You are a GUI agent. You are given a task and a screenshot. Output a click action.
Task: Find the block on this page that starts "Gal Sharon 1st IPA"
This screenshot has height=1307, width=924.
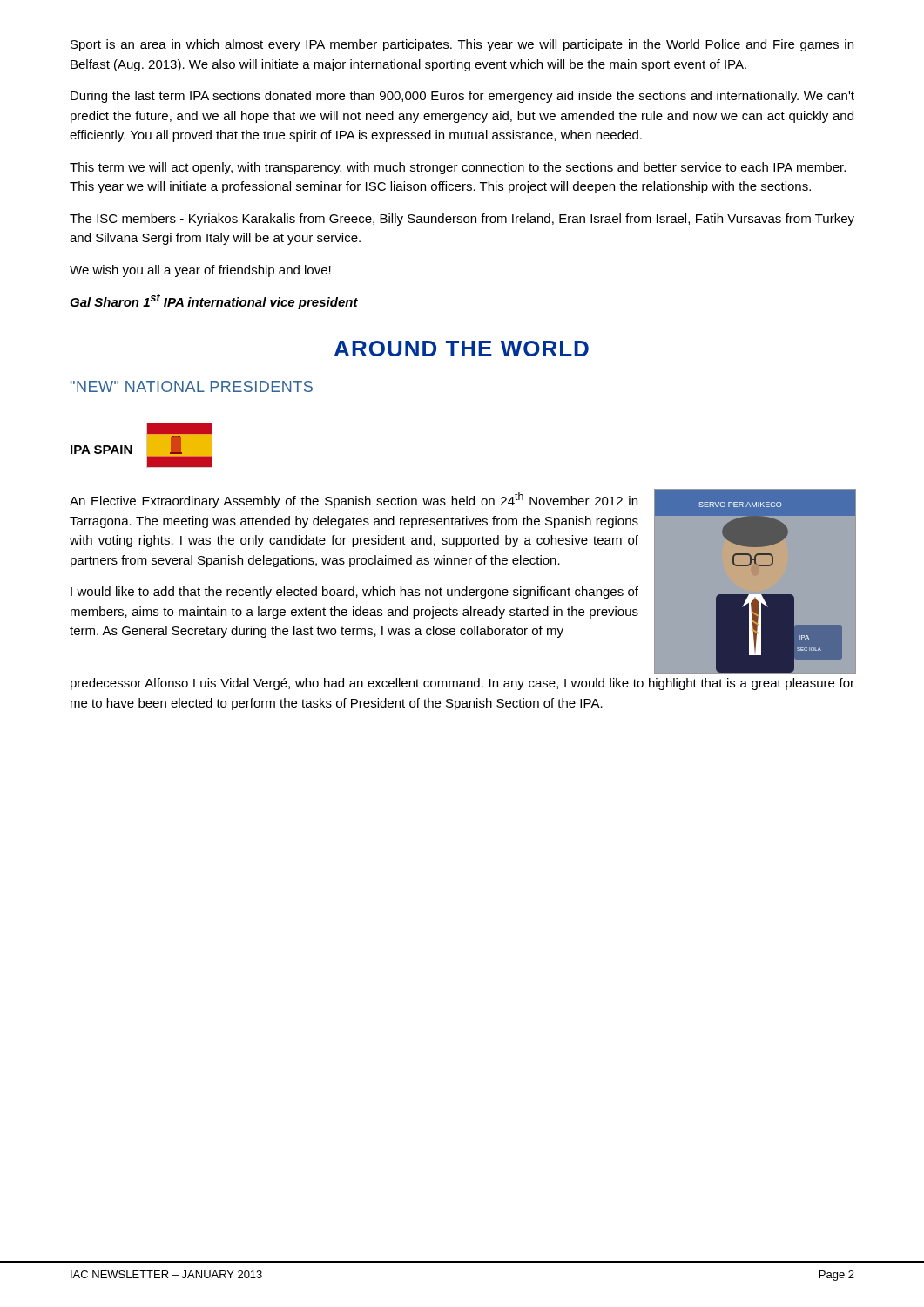[214, 301]
